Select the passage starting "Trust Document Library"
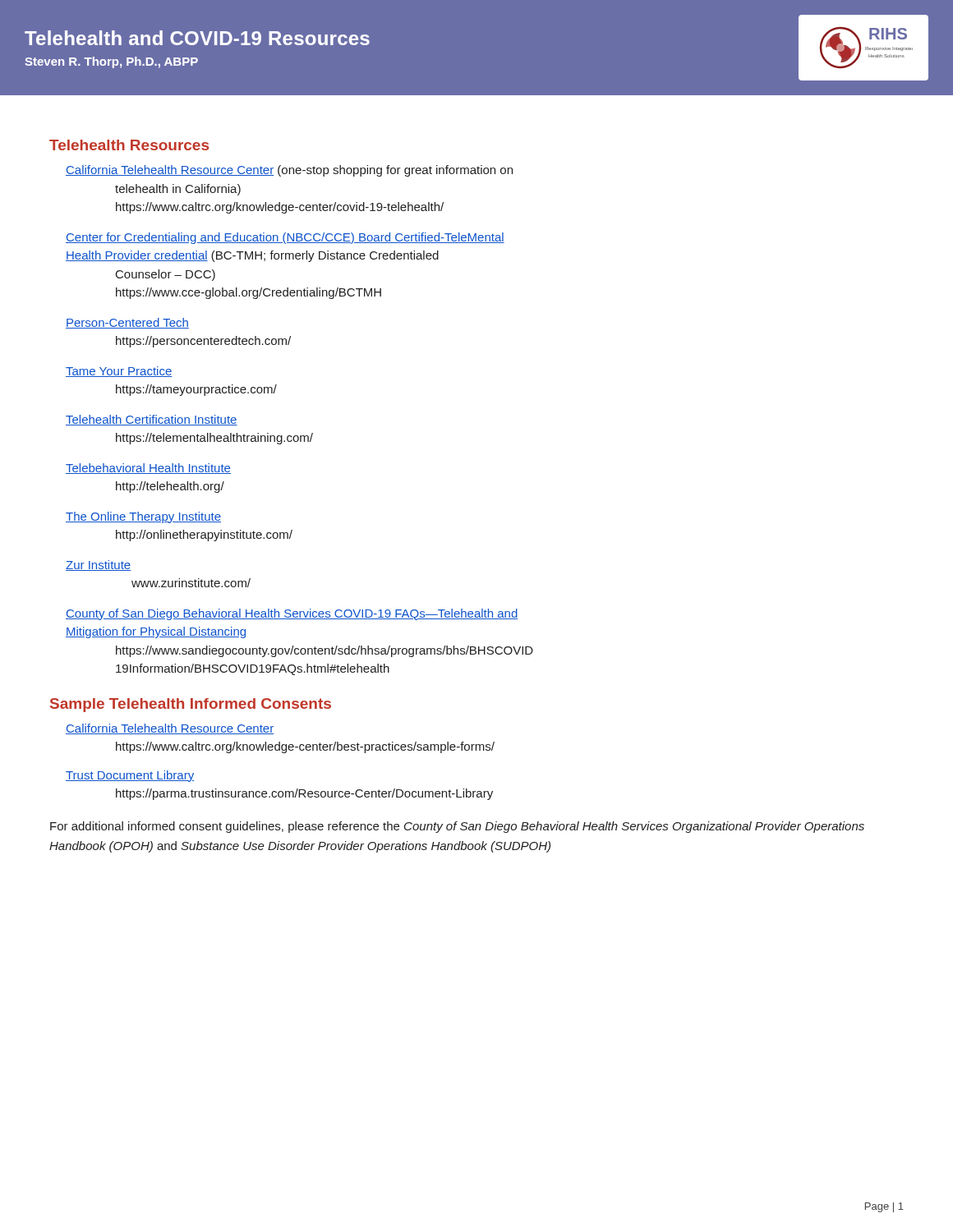953x1232 pixels. click(x=485, y=785)
